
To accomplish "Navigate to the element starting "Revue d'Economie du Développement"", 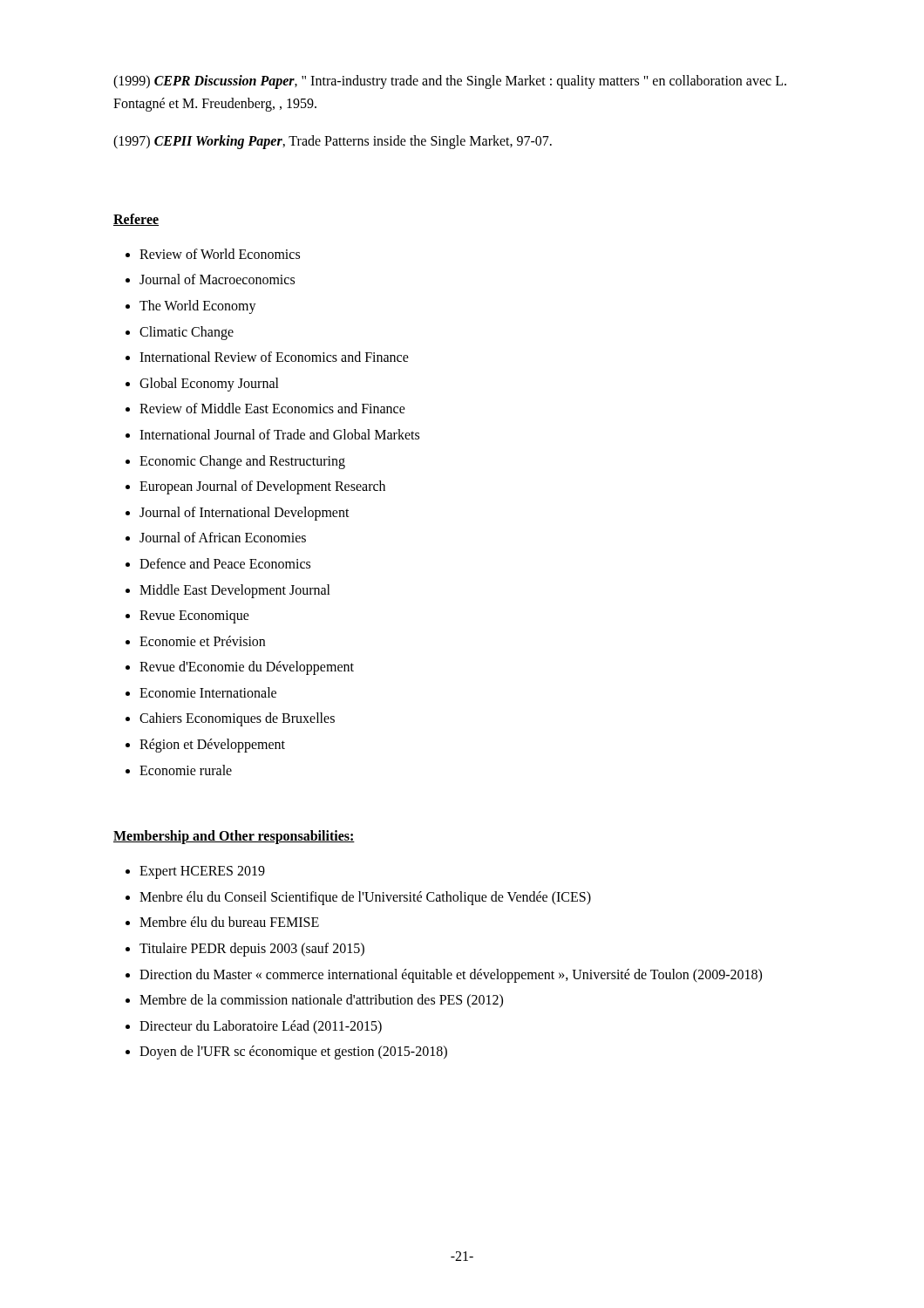I will [247, 668].
